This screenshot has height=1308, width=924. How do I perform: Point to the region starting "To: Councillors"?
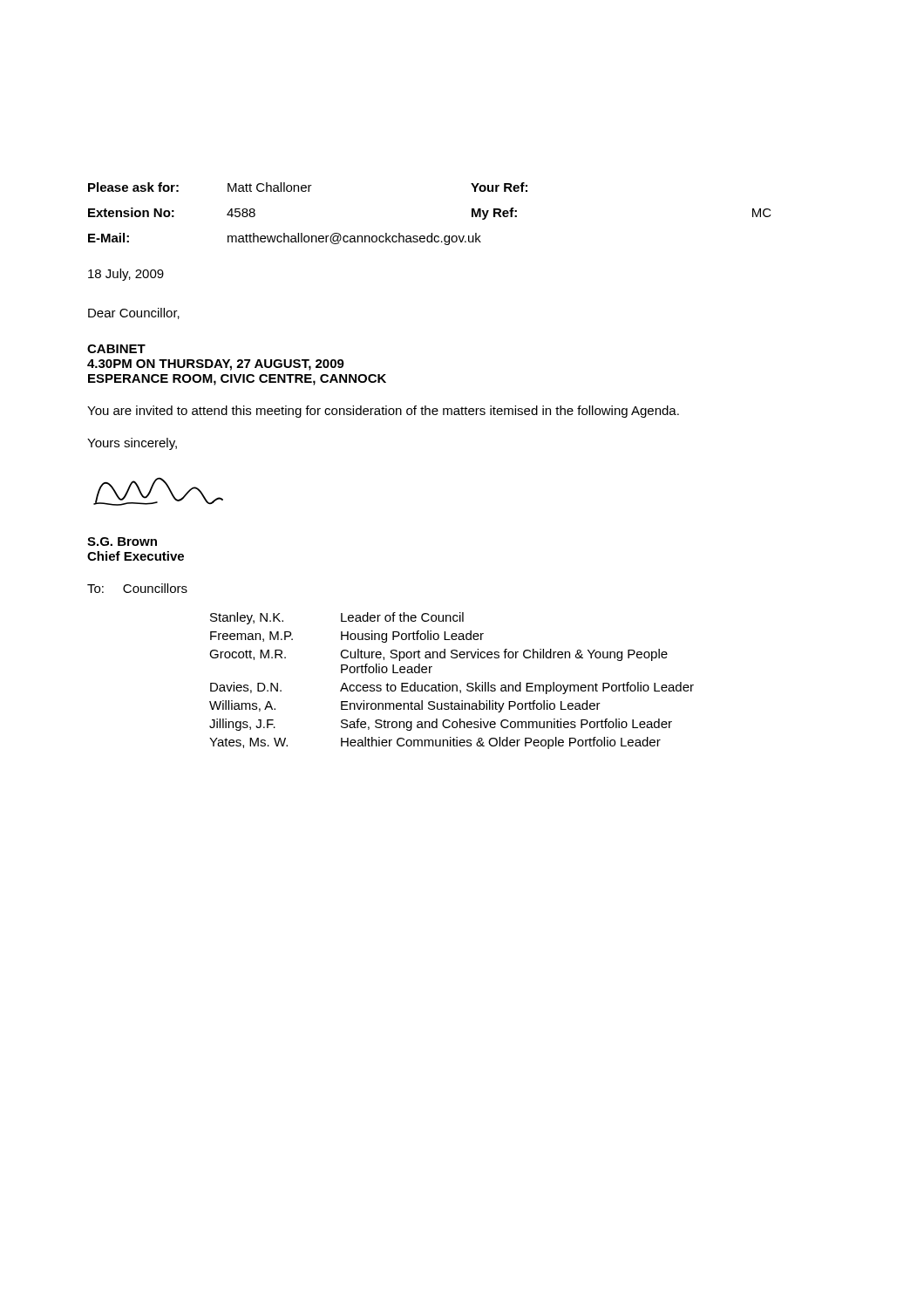137,588
